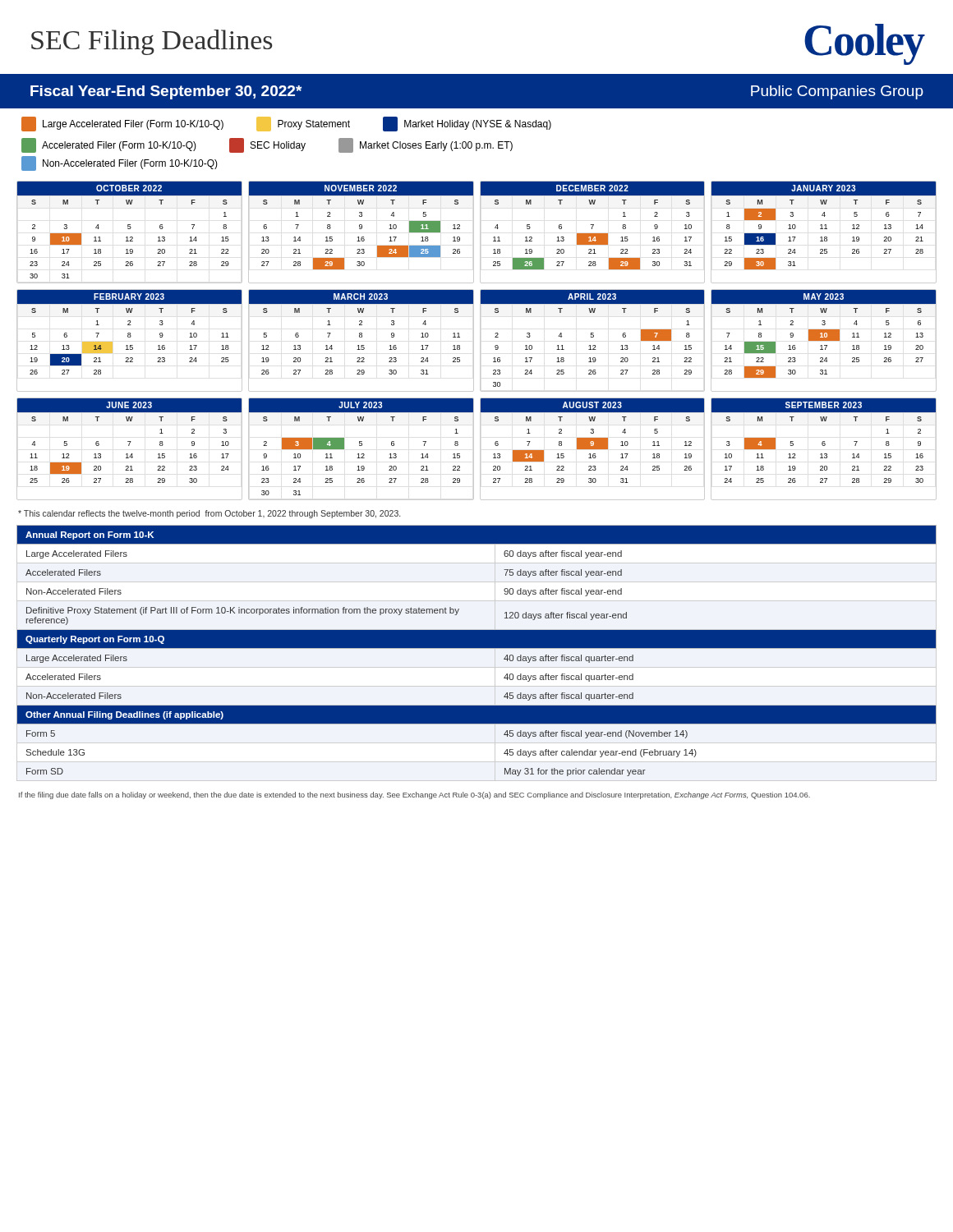953x1232 pixels.
Task: Select the table that reads "Form 5"
Action: [x=476, y=653]
